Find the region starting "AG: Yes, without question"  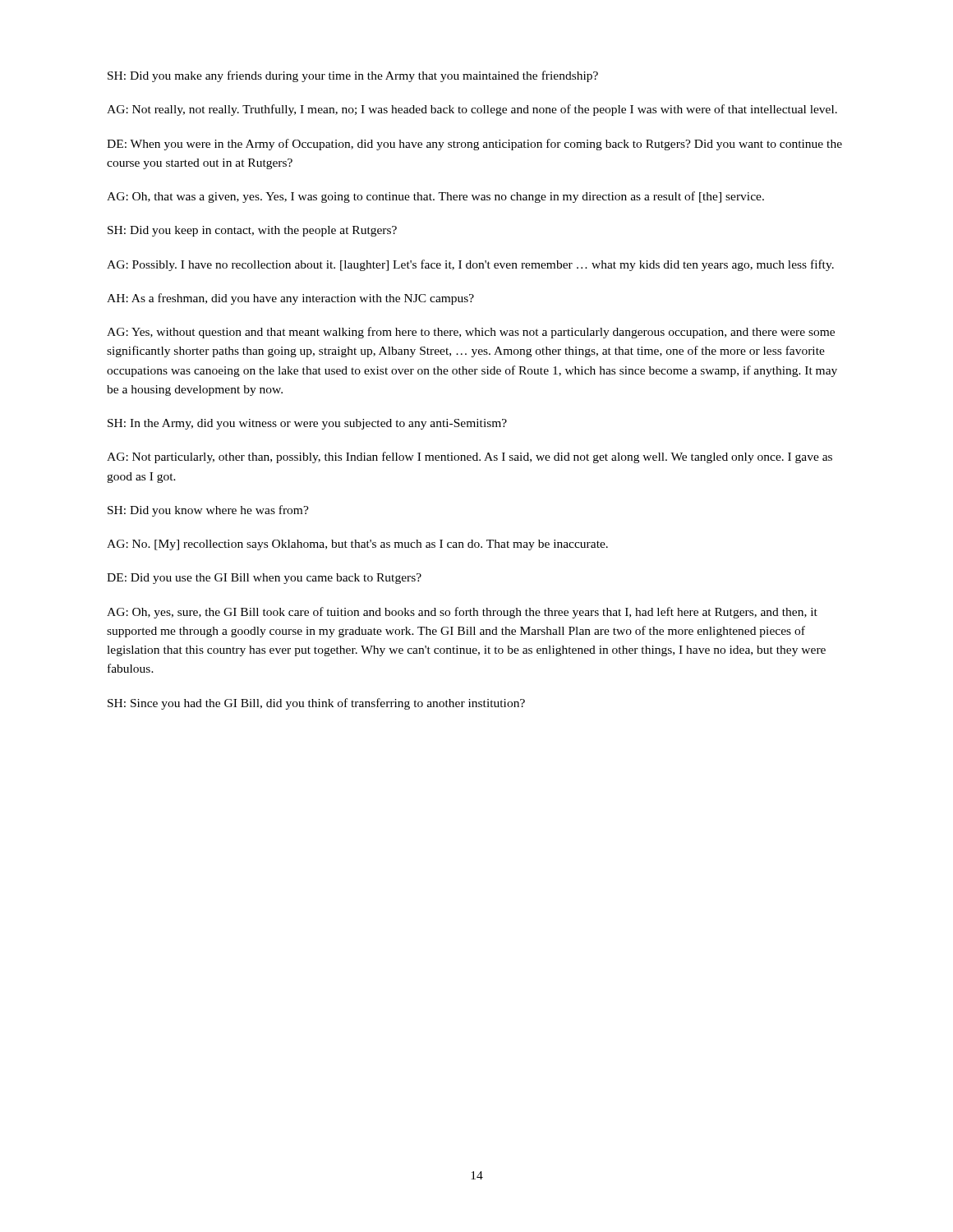pos(472,360)
